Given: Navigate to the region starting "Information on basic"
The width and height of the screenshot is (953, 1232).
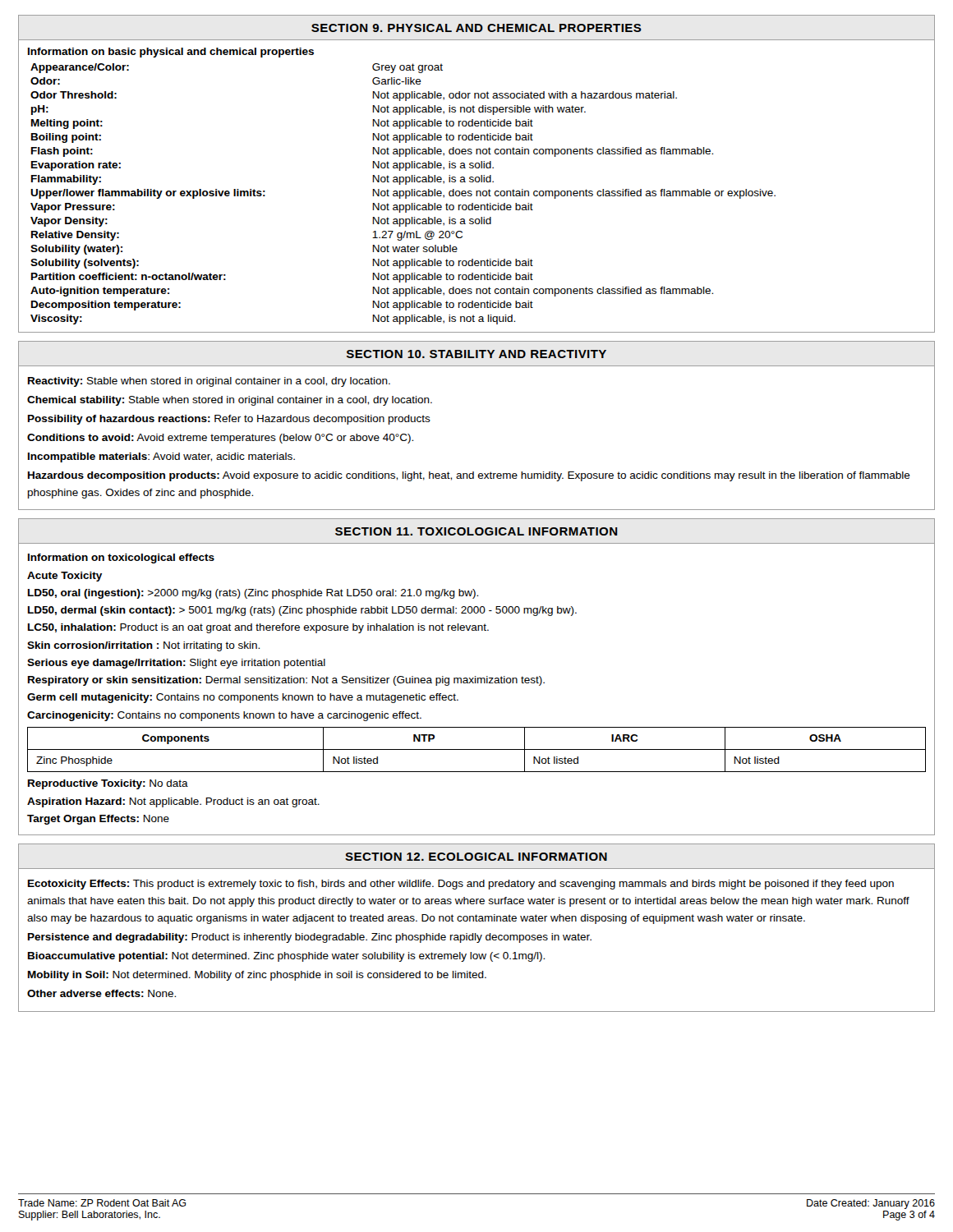Looking at the screenshot, I should (171, 51).
